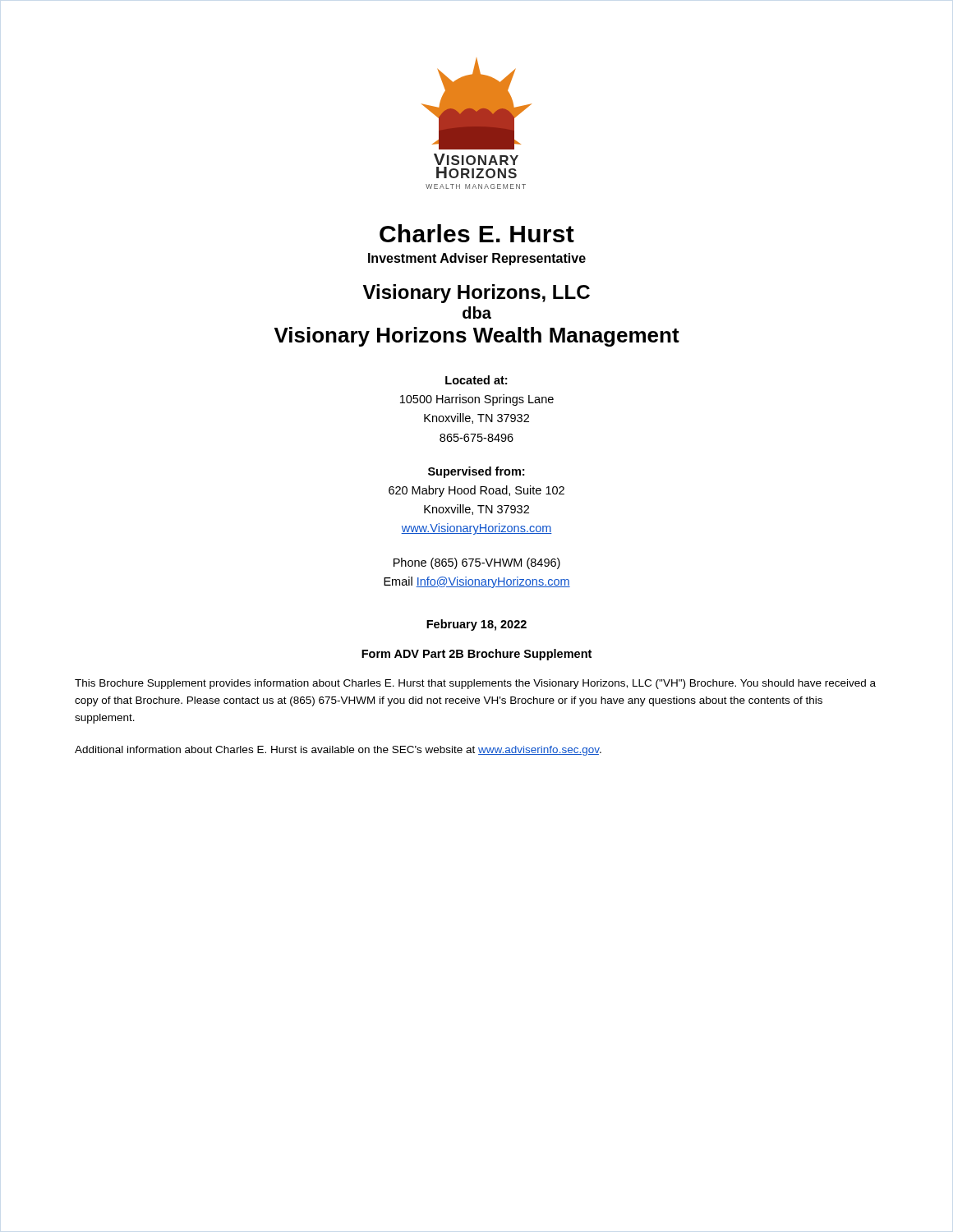Click on the text block with the text "Supervised from: 620 Mabry"
This screenshot has width=953, height=1232.
[x=476, y=500]
